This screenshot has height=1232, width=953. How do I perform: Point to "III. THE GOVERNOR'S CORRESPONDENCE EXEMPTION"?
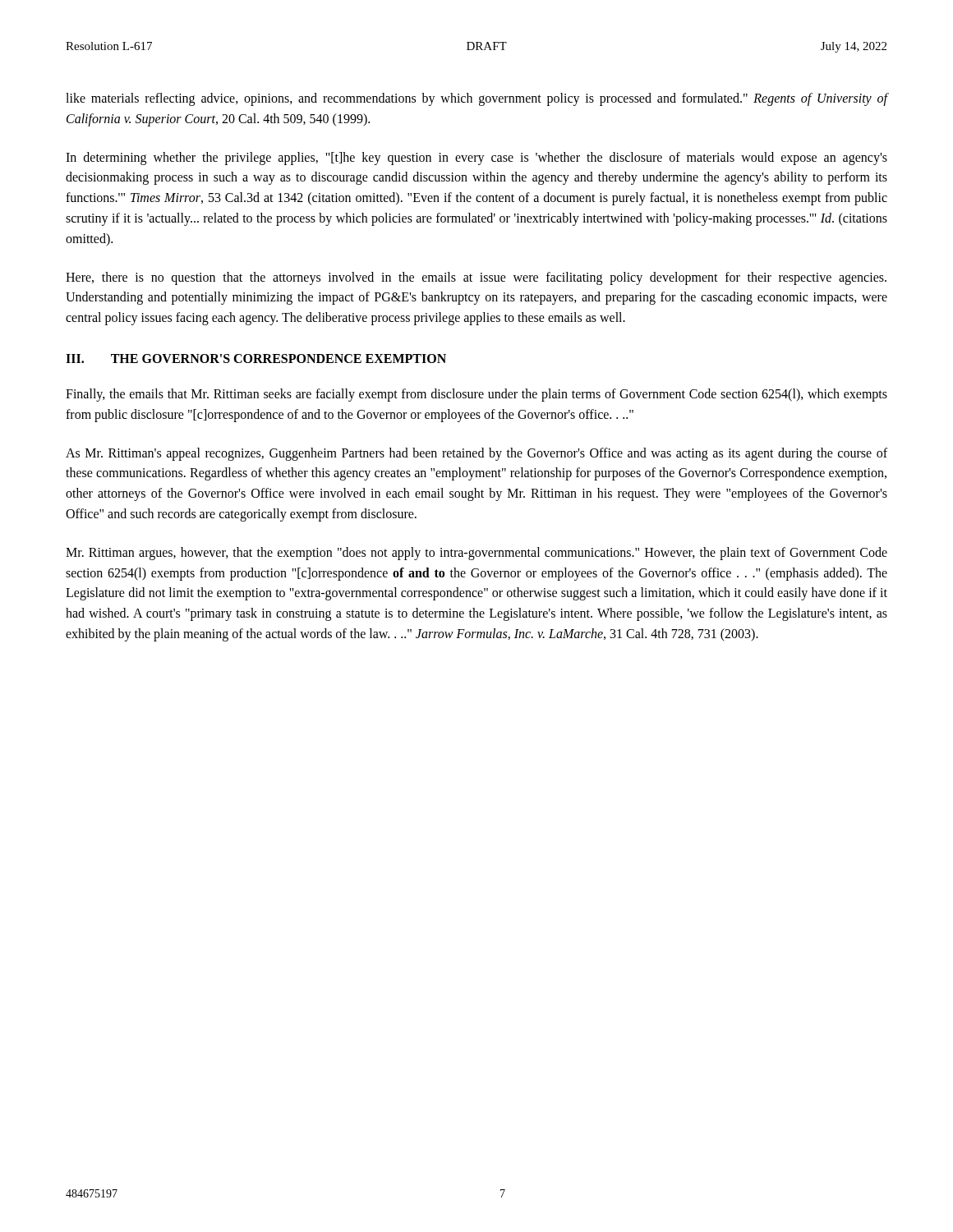256,359
